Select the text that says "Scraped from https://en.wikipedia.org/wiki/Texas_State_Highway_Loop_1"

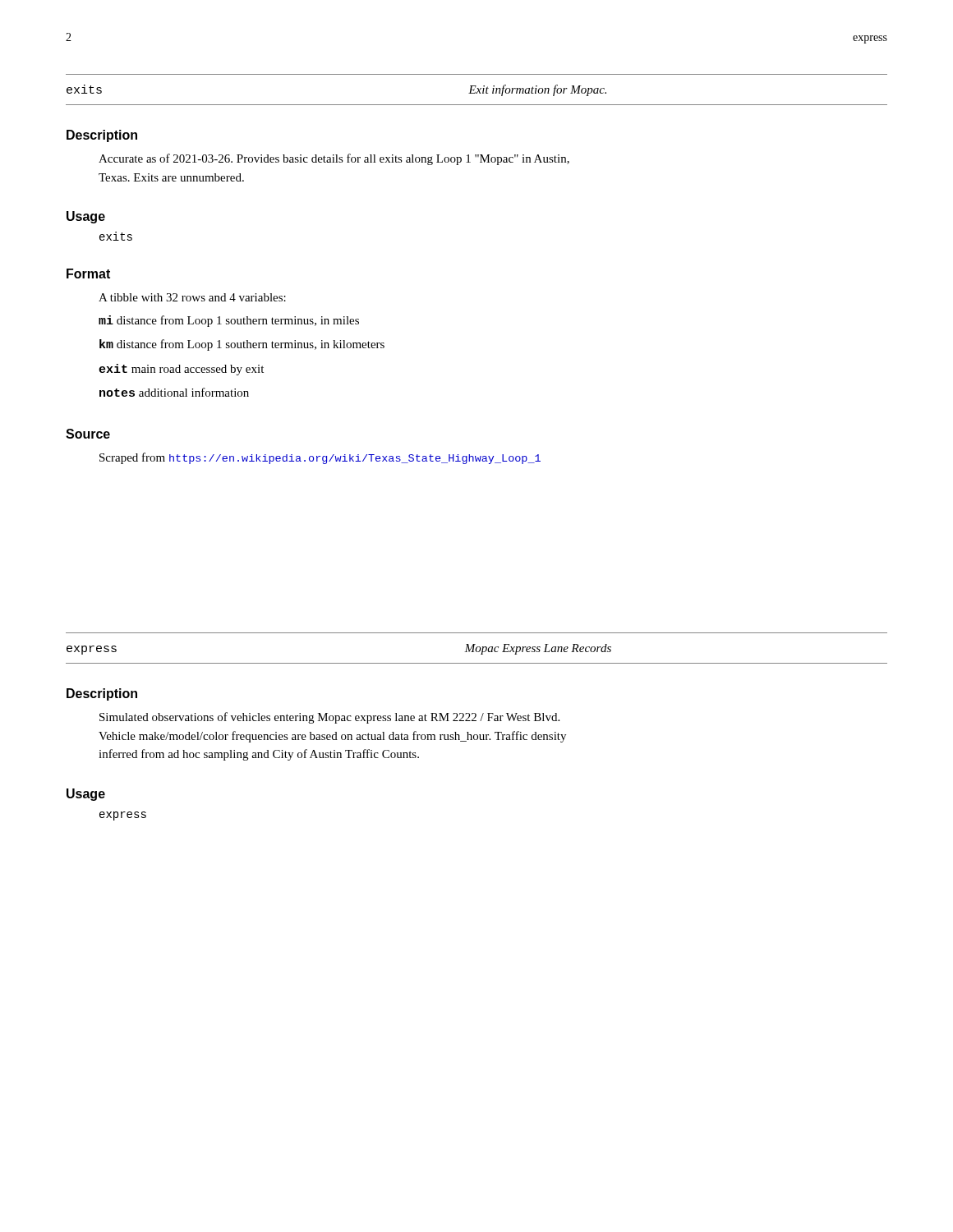[x=320, y=458]
